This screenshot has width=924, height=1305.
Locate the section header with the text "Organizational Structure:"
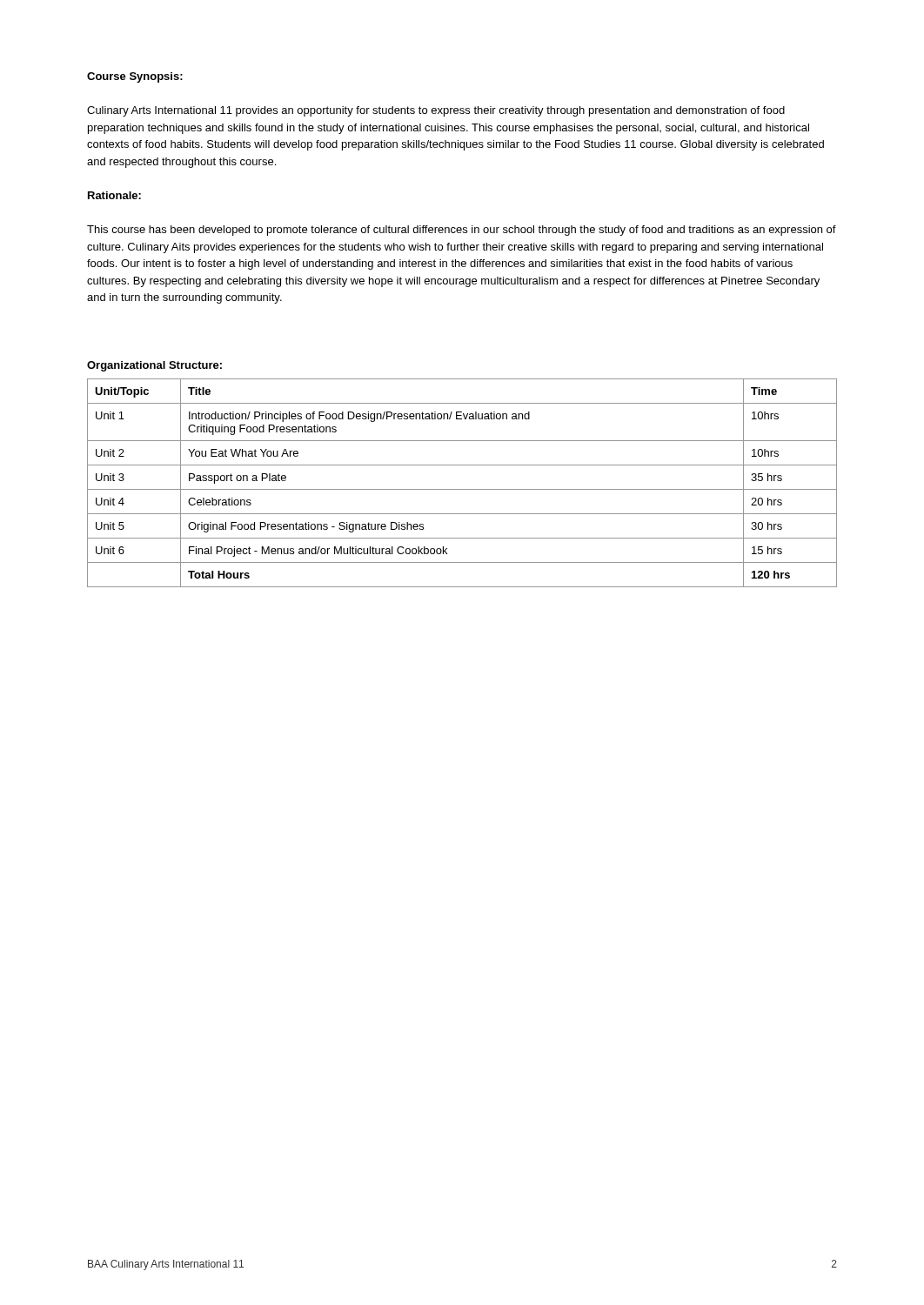coord(154,366)
